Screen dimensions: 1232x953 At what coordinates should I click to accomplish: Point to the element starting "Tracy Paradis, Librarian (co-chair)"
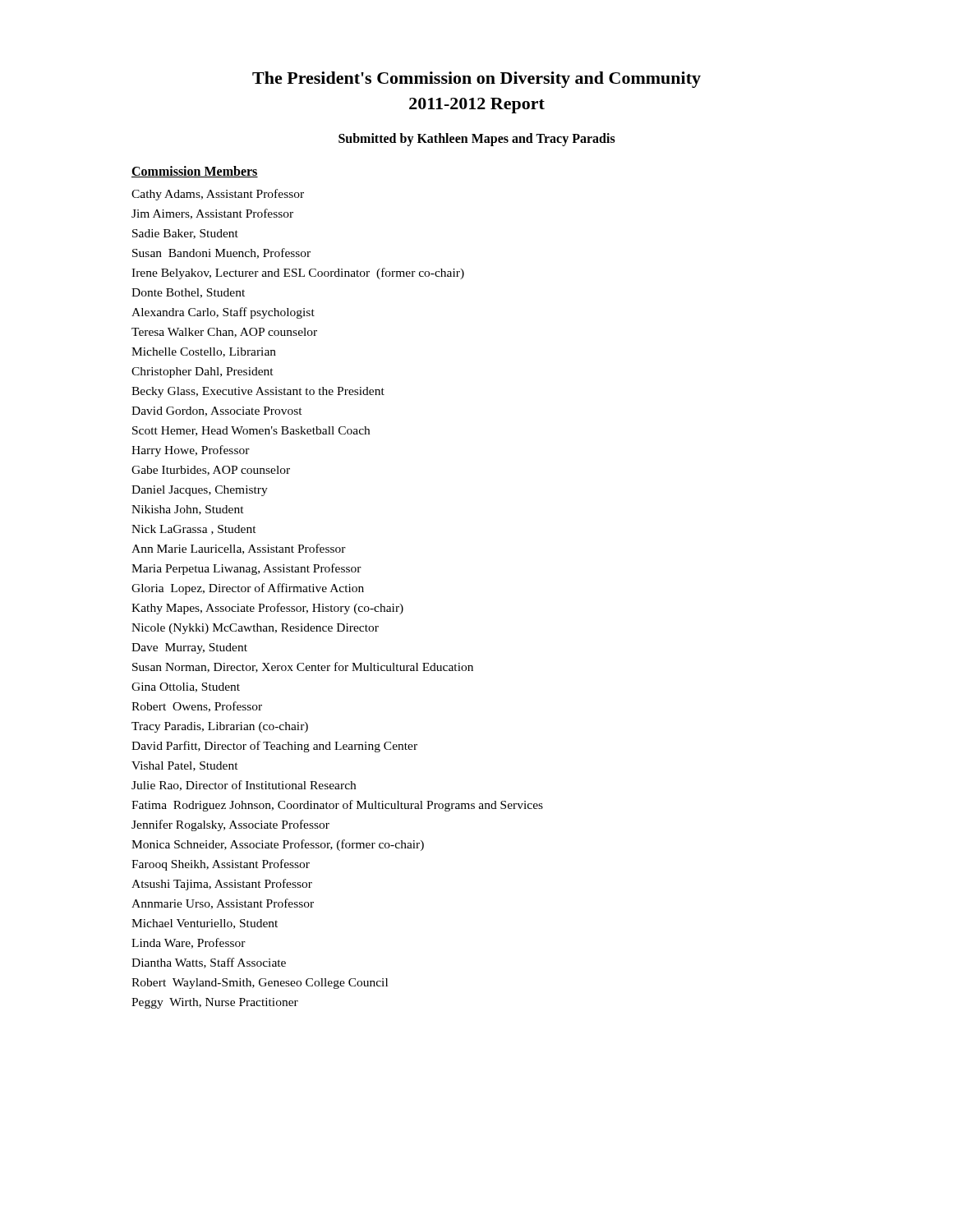[x=220, y=726]
